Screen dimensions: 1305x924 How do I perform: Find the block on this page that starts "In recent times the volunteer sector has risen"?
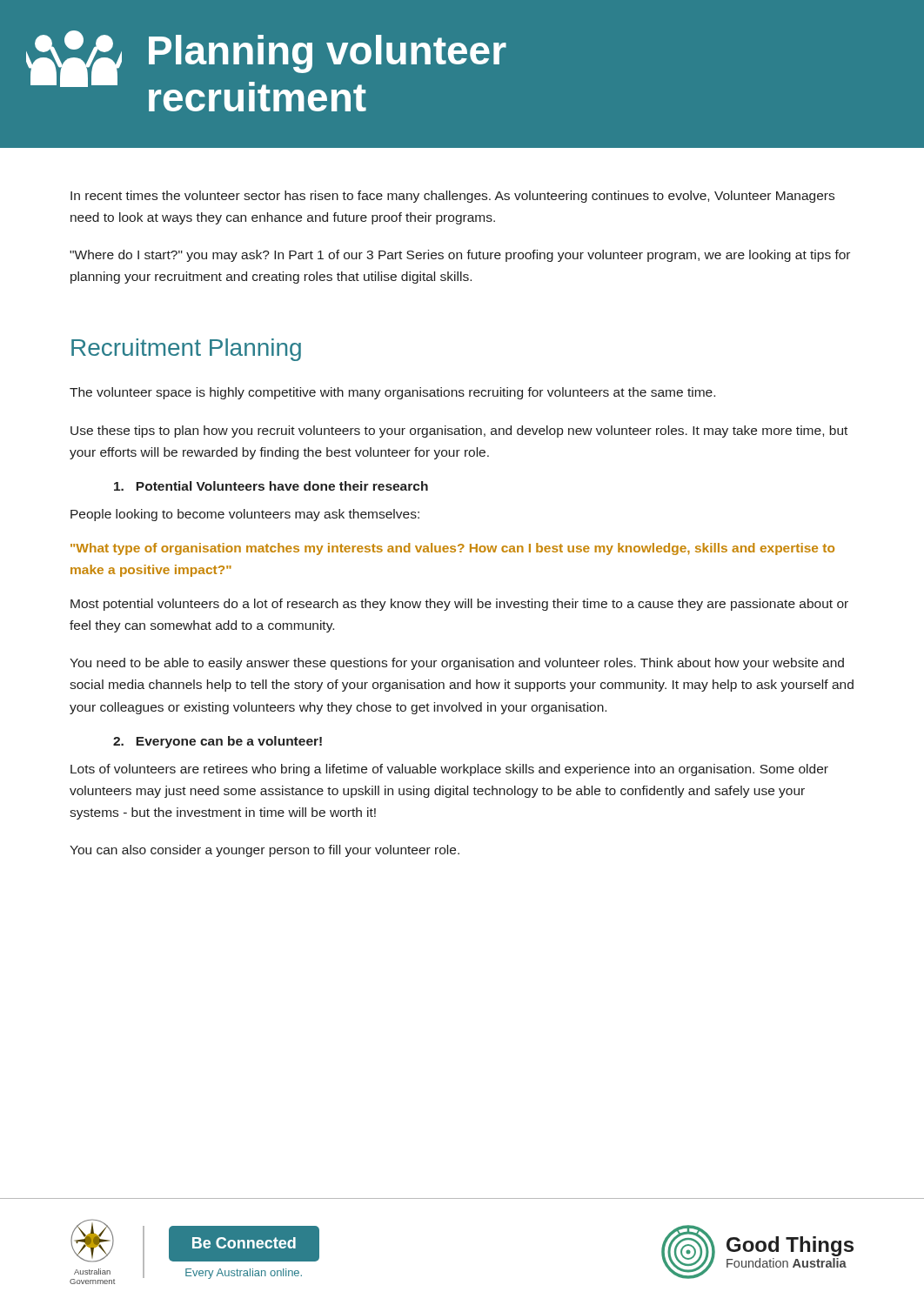(452, 206)
